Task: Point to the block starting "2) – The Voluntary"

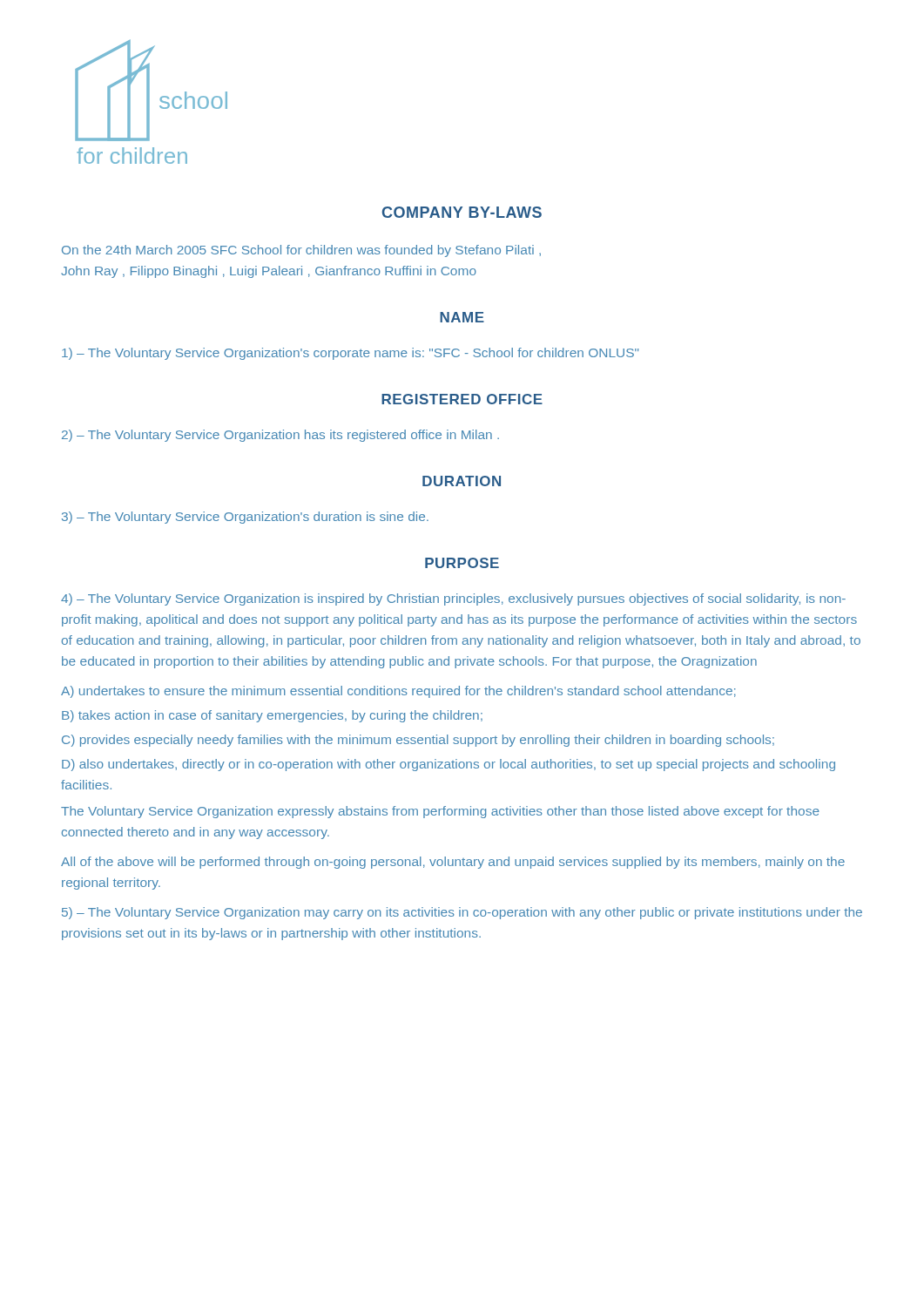Action: (281, 434)
